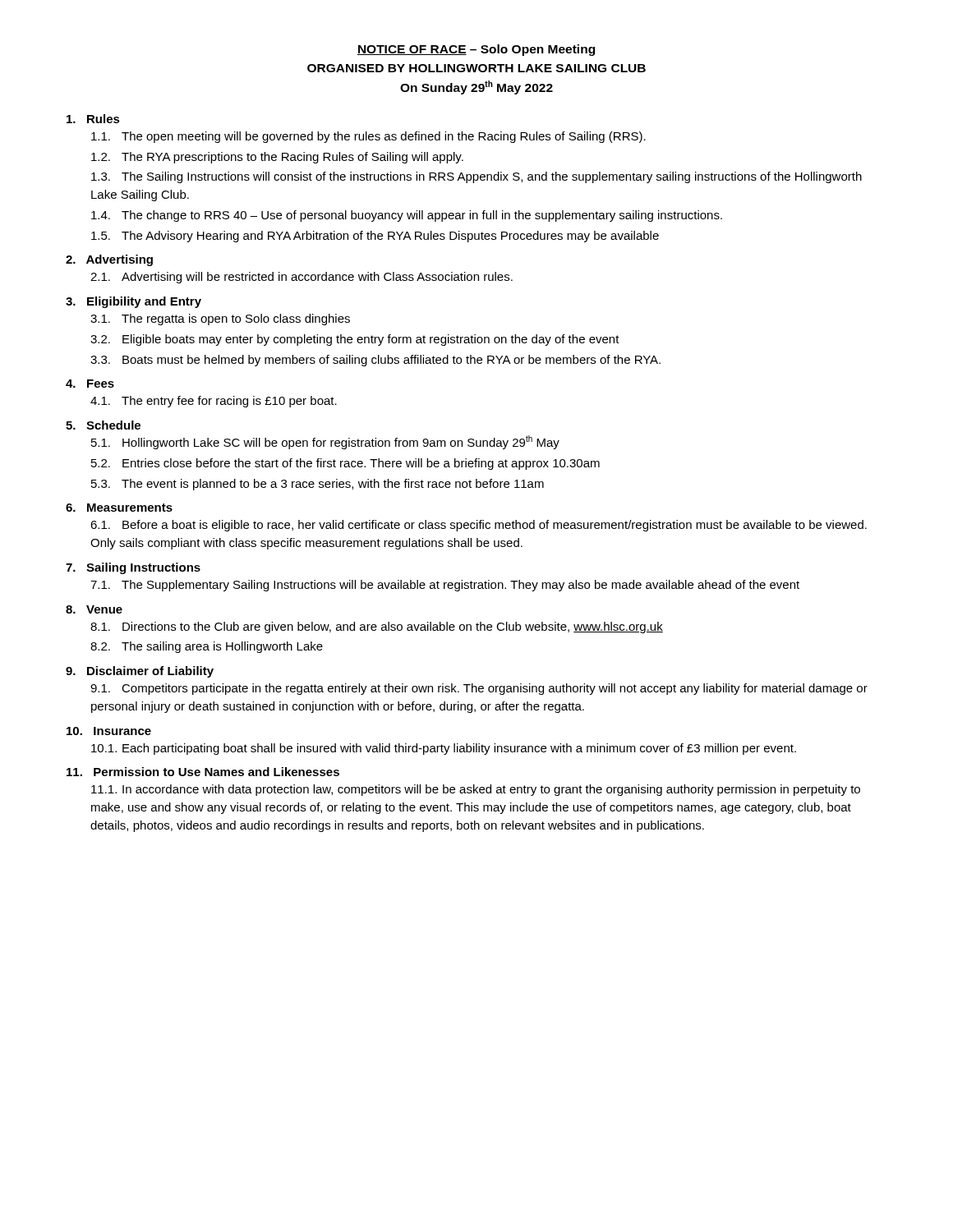This screenshot has width=953, height=1232.
Task: Find the text block starting "3.2.Eligible boats may enter by"
Action: pyautogui.click(x=355, y=339)
